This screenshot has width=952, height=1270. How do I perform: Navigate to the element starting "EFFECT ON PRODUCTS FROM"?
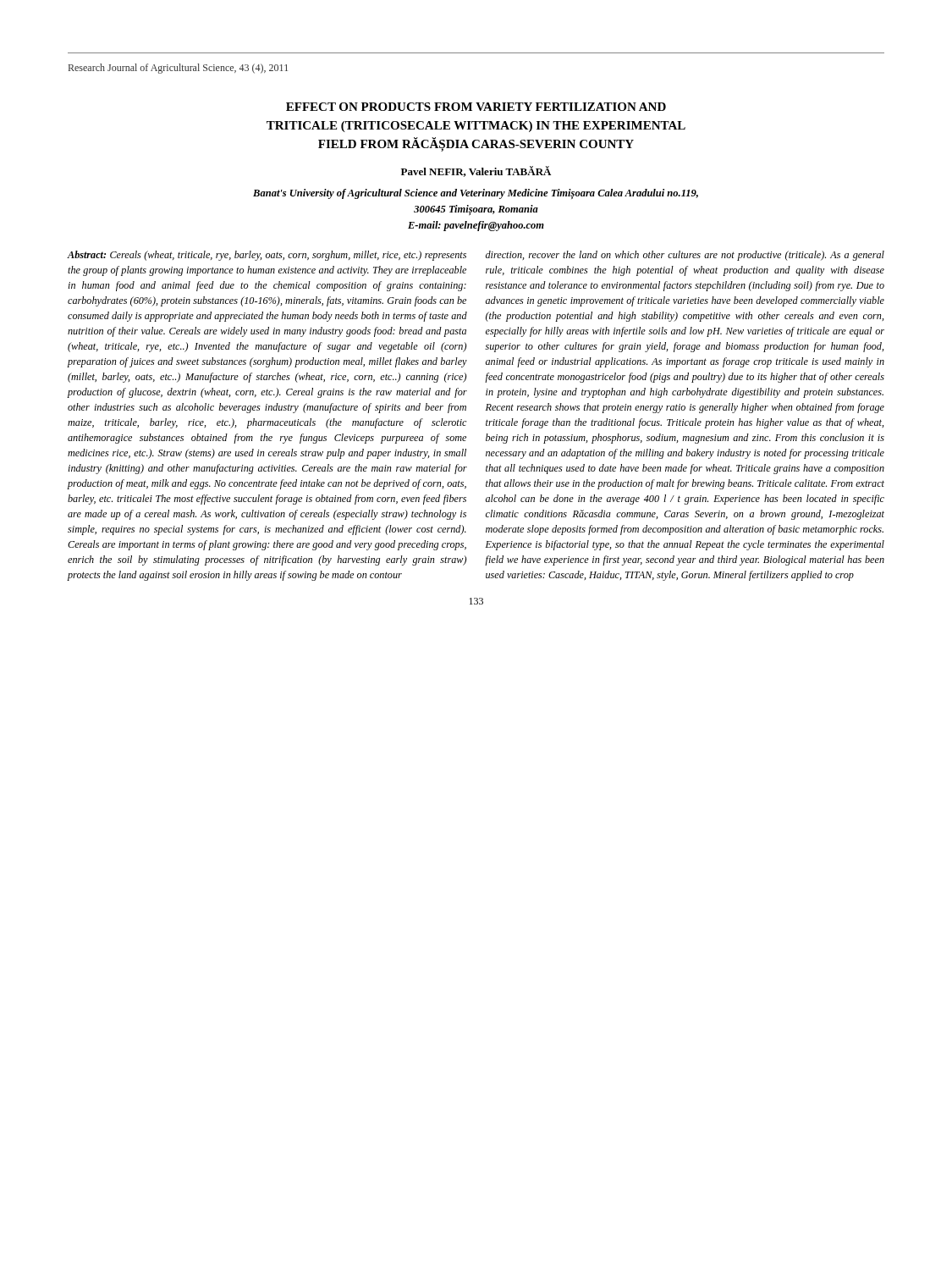click(476, 125)
